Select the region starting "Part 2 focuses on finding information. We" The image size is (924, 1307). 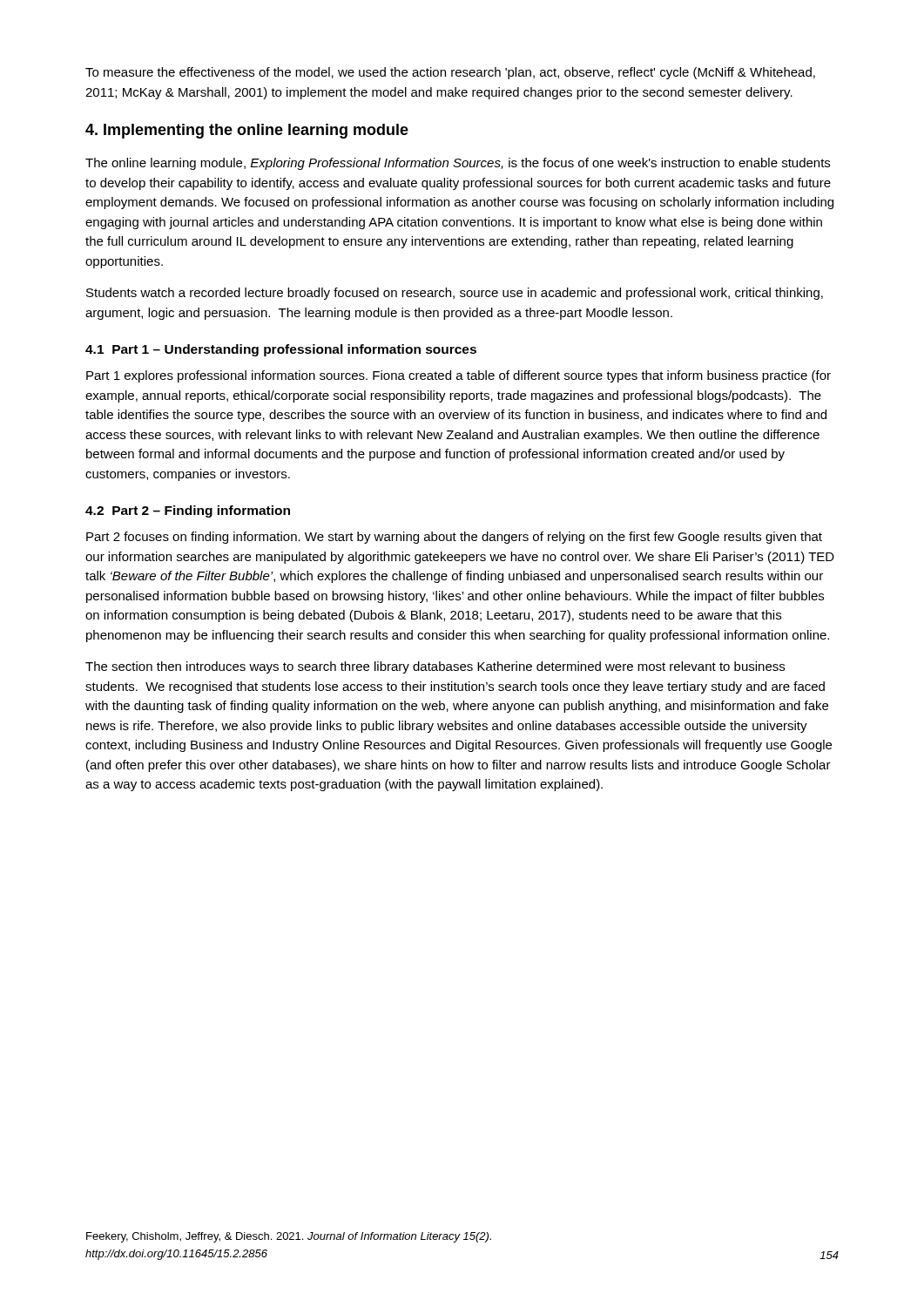pyautogui.click(x=460, y=585)
